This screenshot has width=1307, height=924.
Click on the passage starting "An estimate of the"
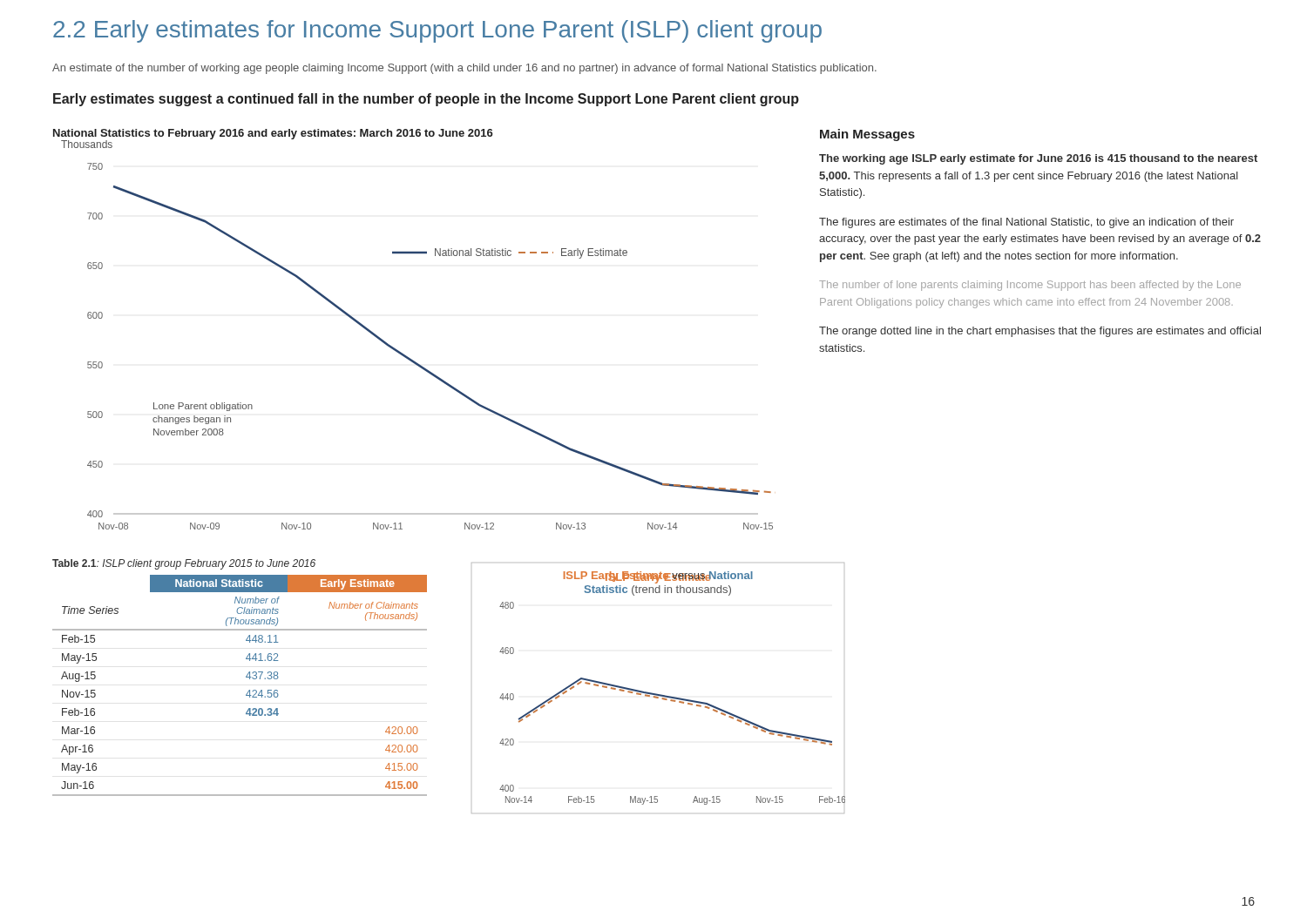tap(465, 67)
